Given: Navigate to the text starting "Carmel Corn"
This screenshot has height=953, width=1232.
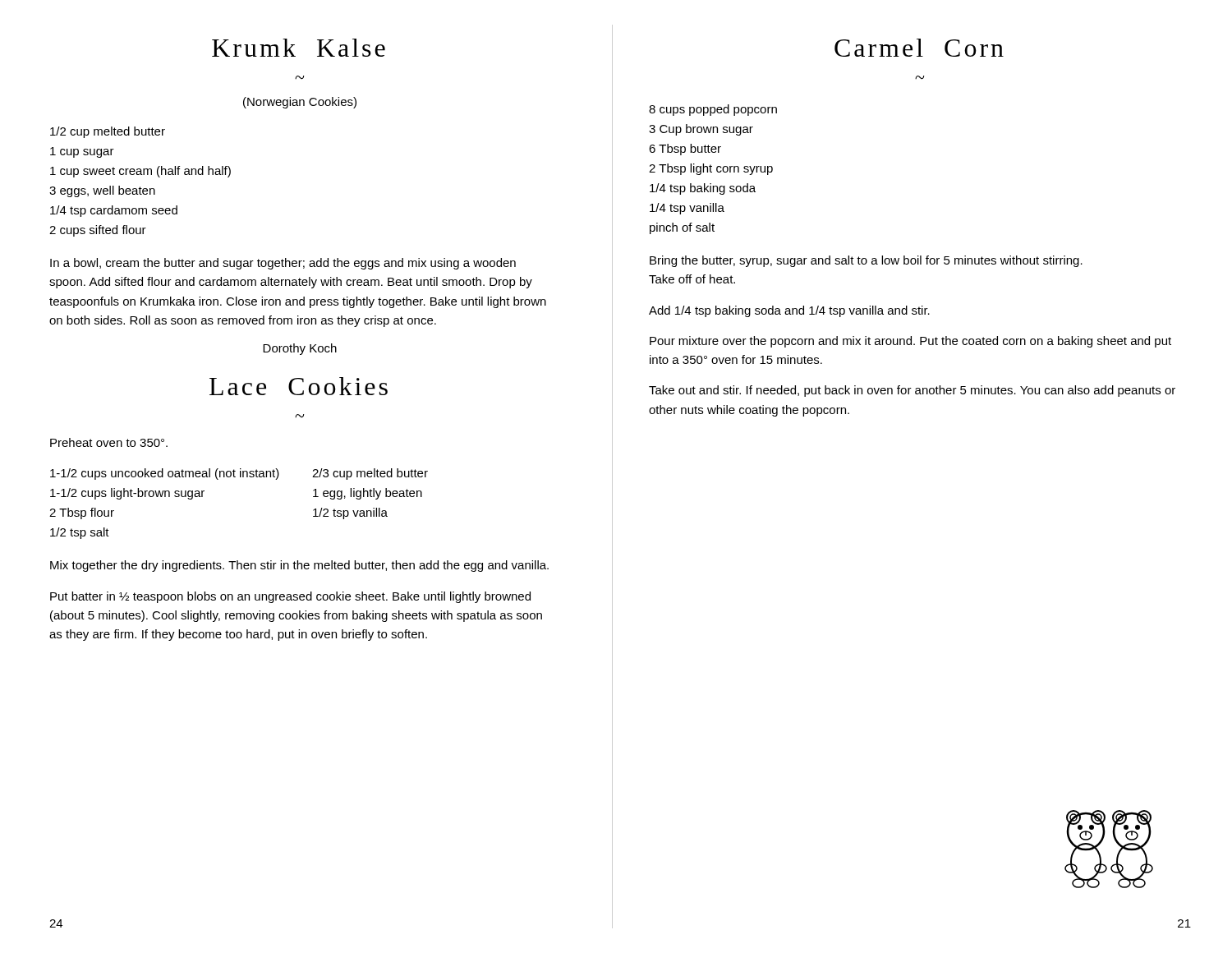Looking at the screenshot, I should click(920, 48).
